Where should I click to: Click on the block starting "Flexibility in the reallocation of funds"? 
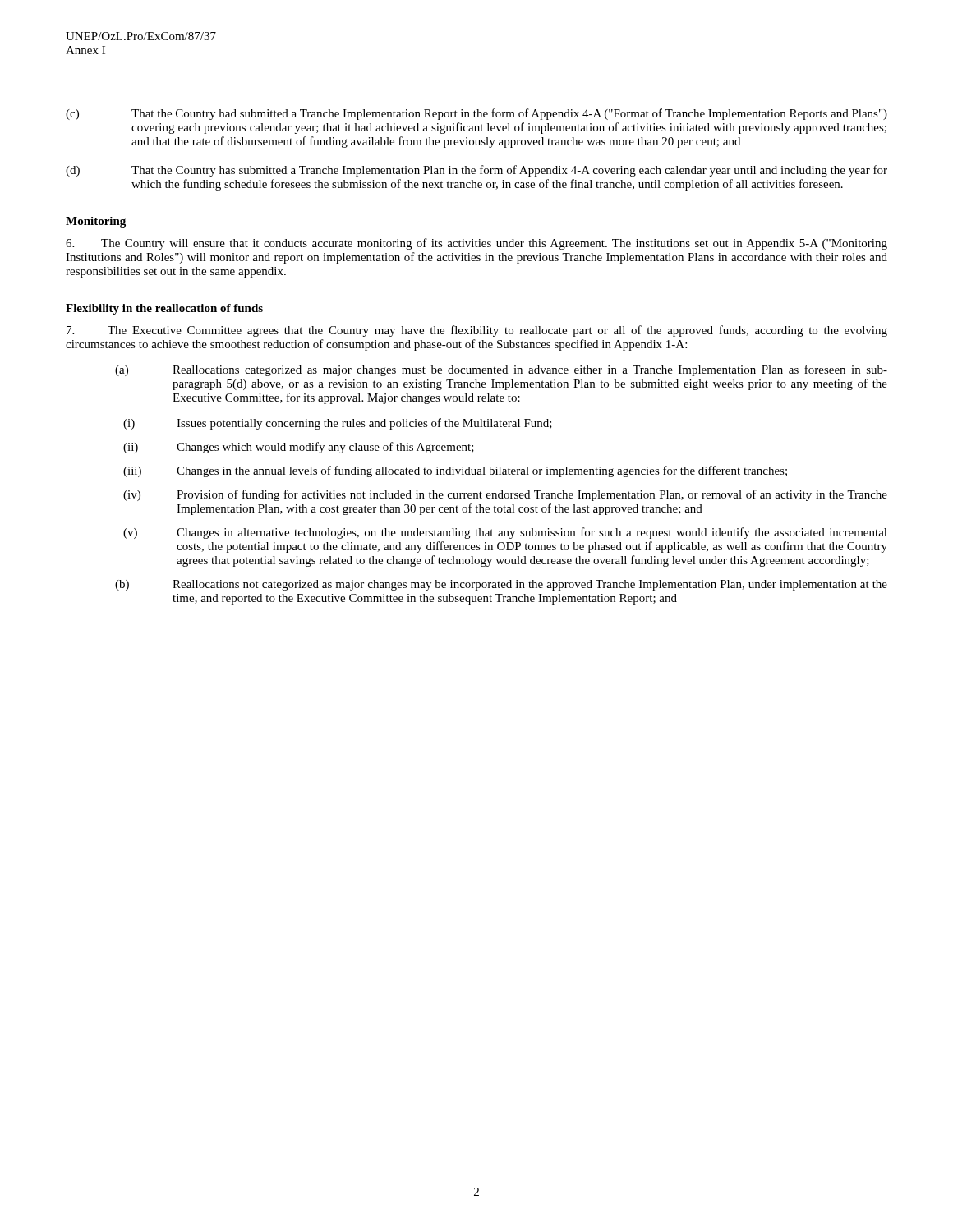[164, 308]
